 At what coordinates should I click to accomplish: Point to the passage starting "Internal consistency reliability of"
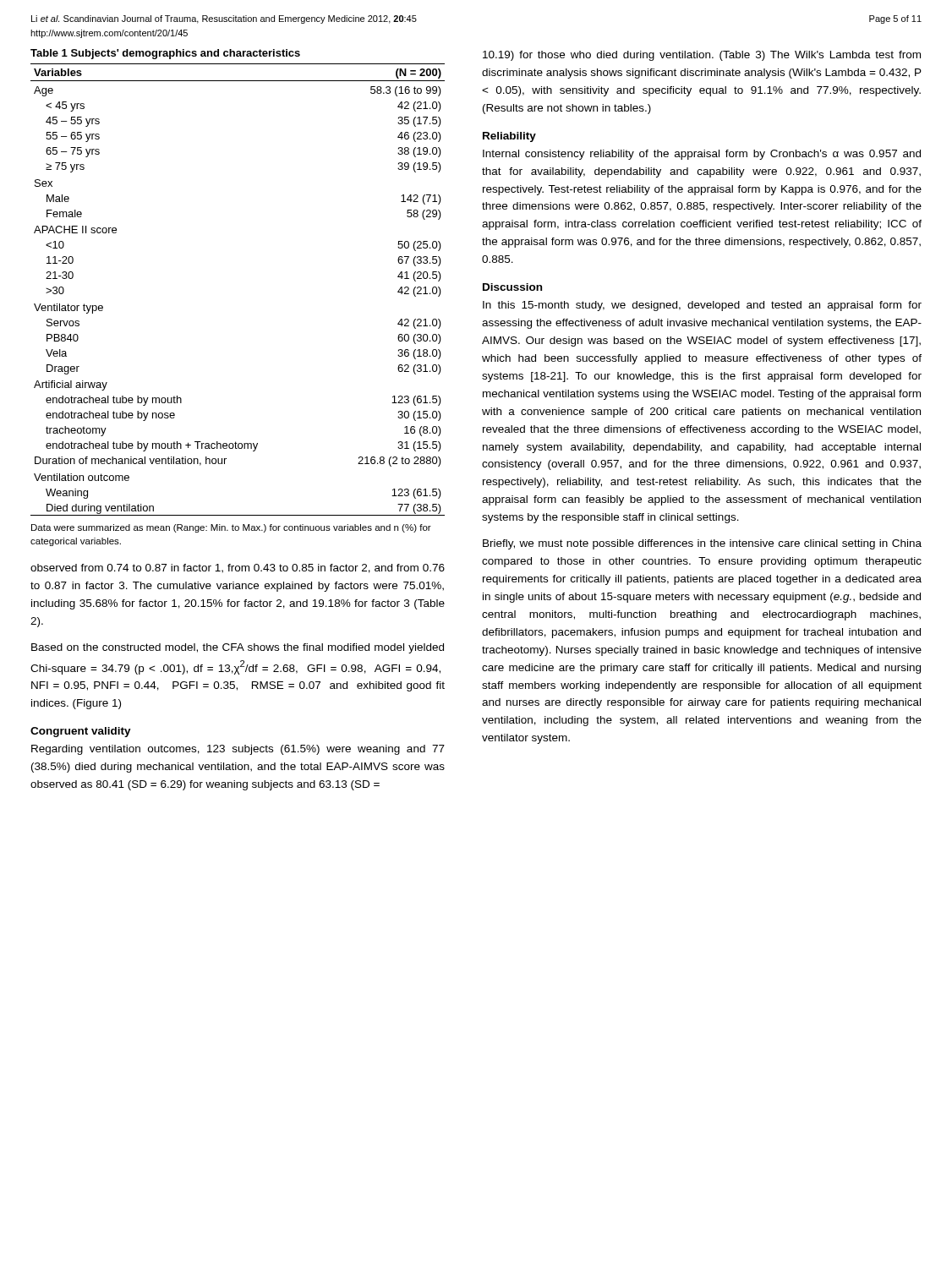(x=702, y=206)
